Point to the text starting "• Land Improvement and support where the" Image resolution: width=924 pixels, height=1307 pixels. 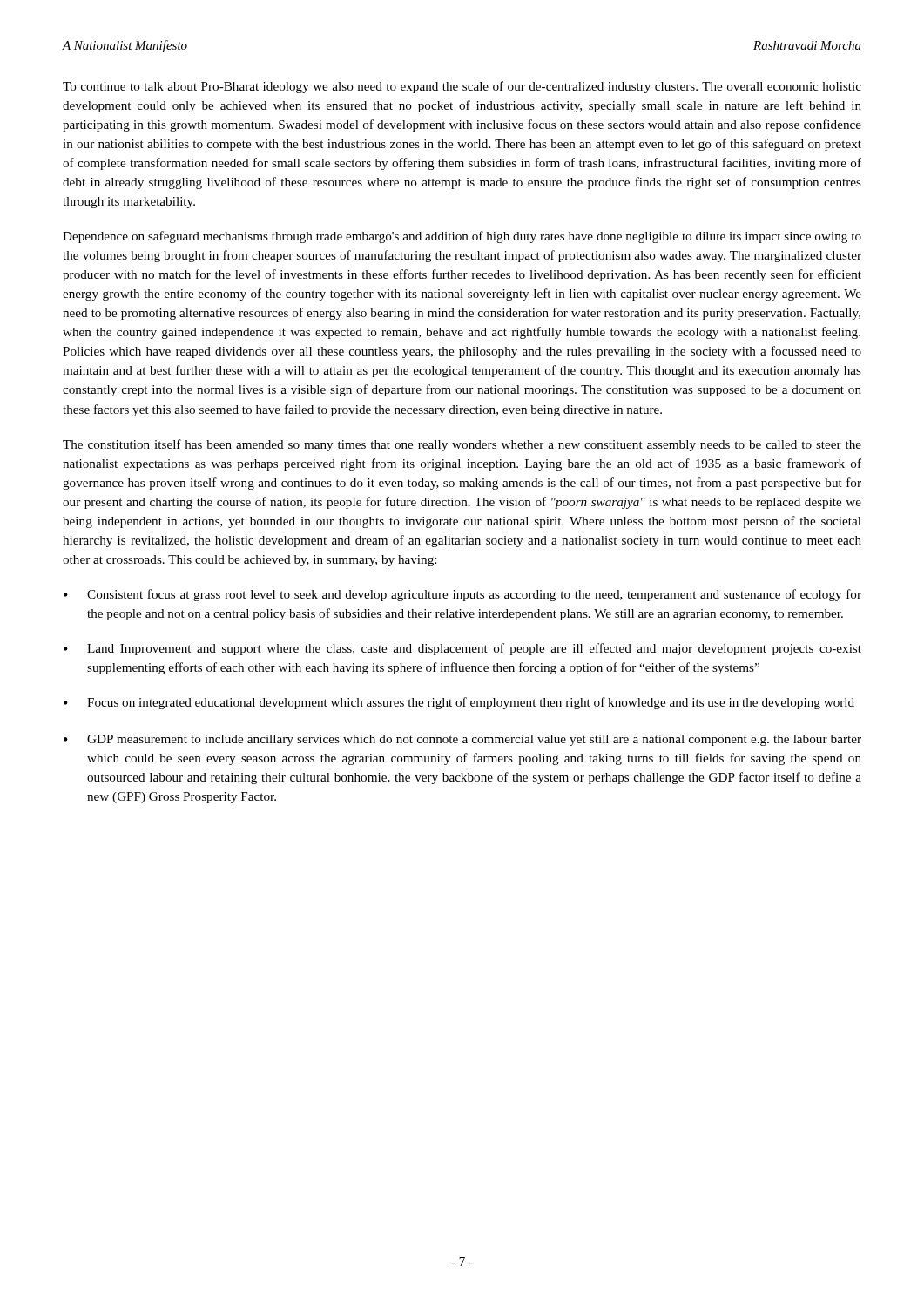pyautogui.click(x=462, y=658)
